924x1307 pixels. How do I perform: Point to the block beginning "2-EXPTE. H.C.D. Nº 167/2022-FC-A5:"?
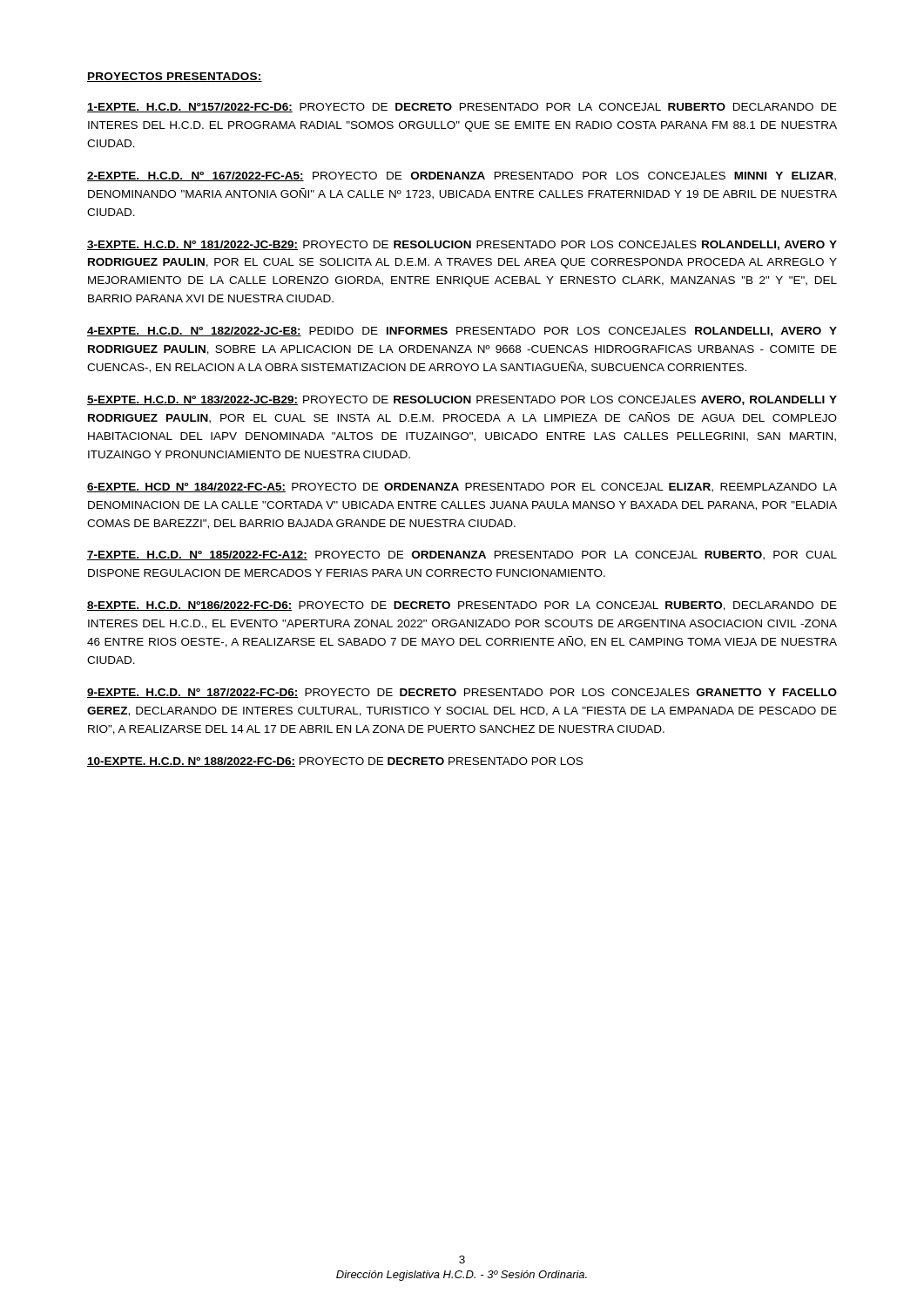(x=462, y=194)
